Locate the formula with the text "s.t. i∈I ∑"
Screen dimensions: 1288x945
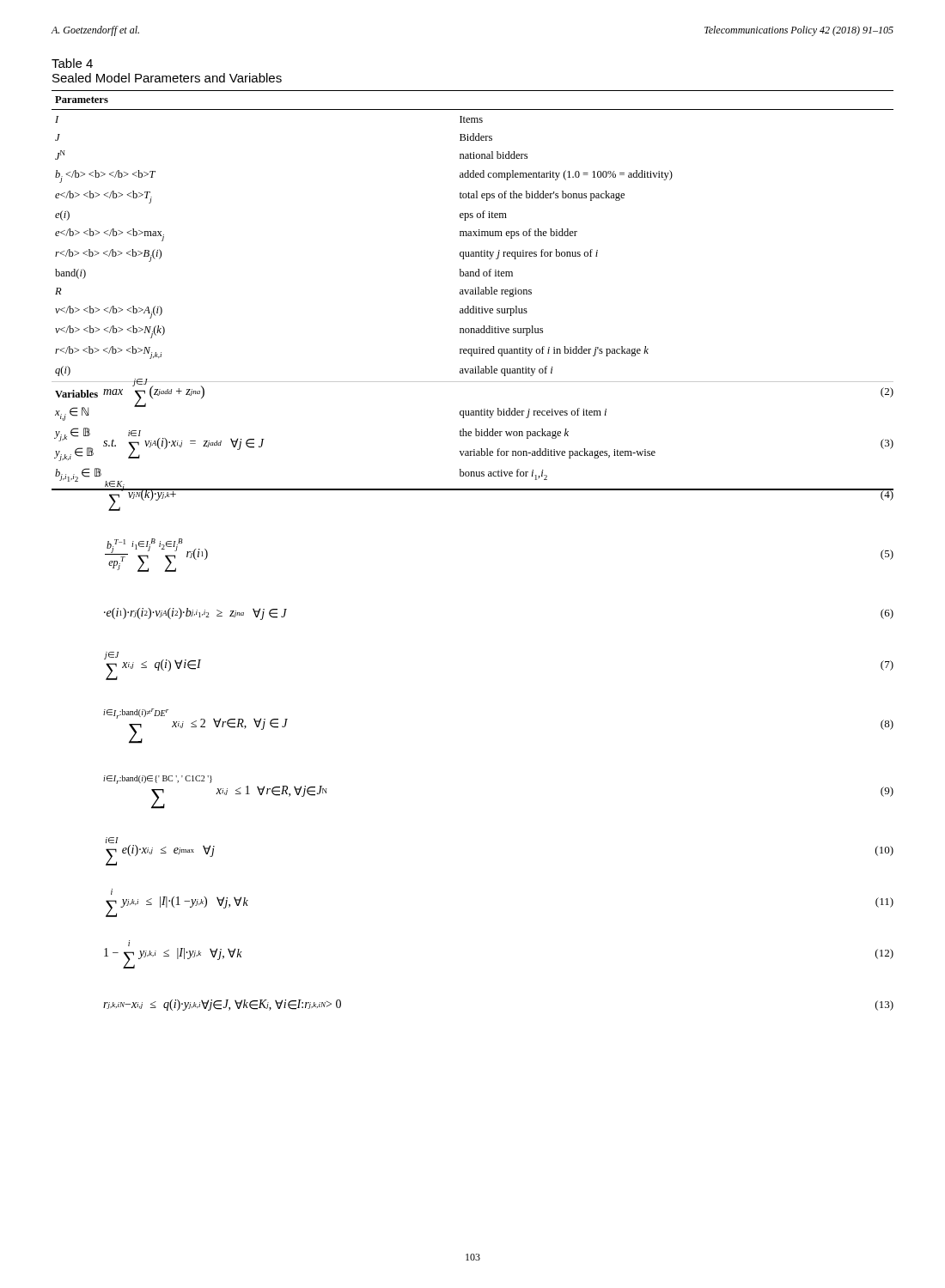472,444
